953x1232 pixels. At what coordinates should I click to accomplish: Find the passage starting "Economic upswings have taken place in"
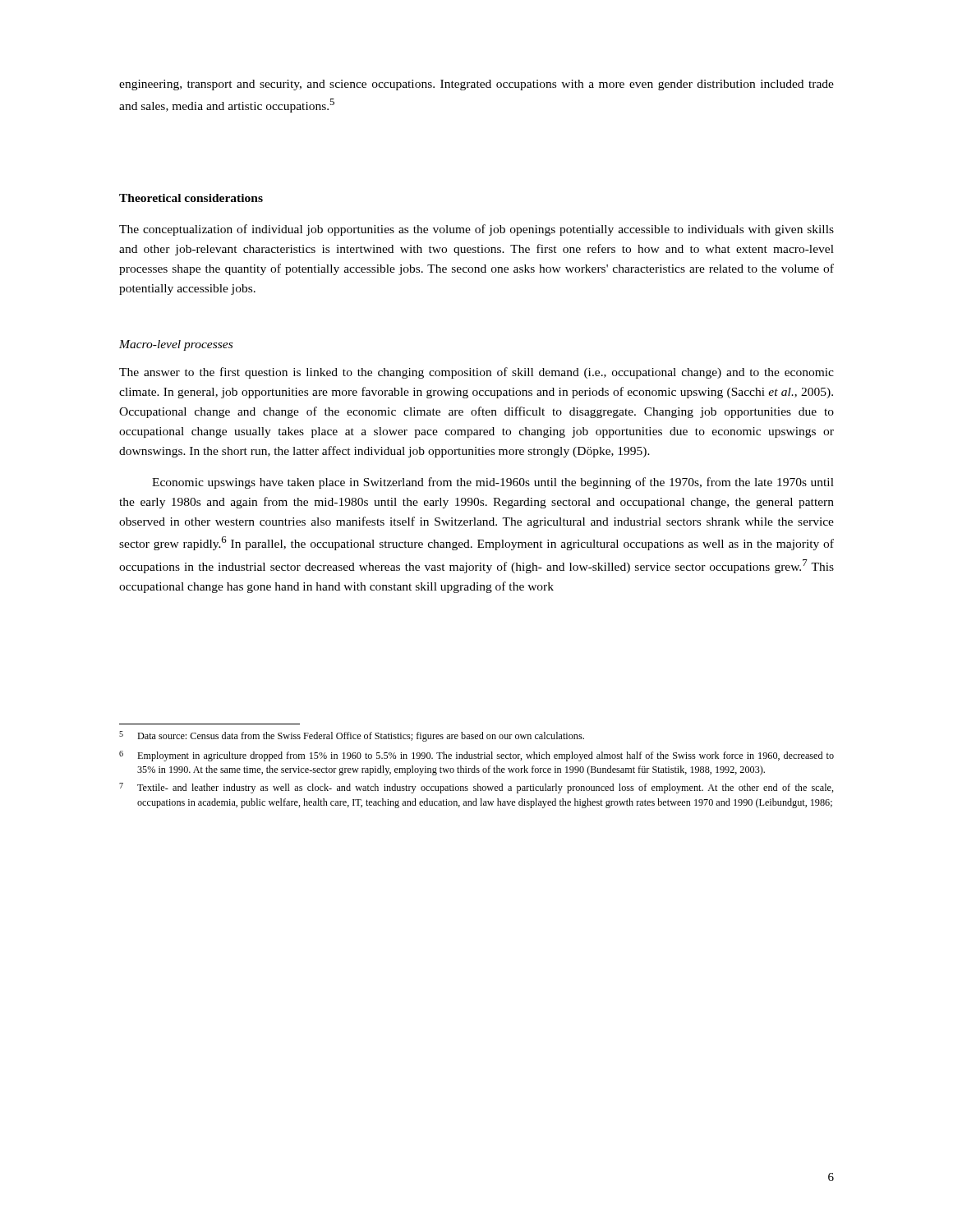coord(476,534)
